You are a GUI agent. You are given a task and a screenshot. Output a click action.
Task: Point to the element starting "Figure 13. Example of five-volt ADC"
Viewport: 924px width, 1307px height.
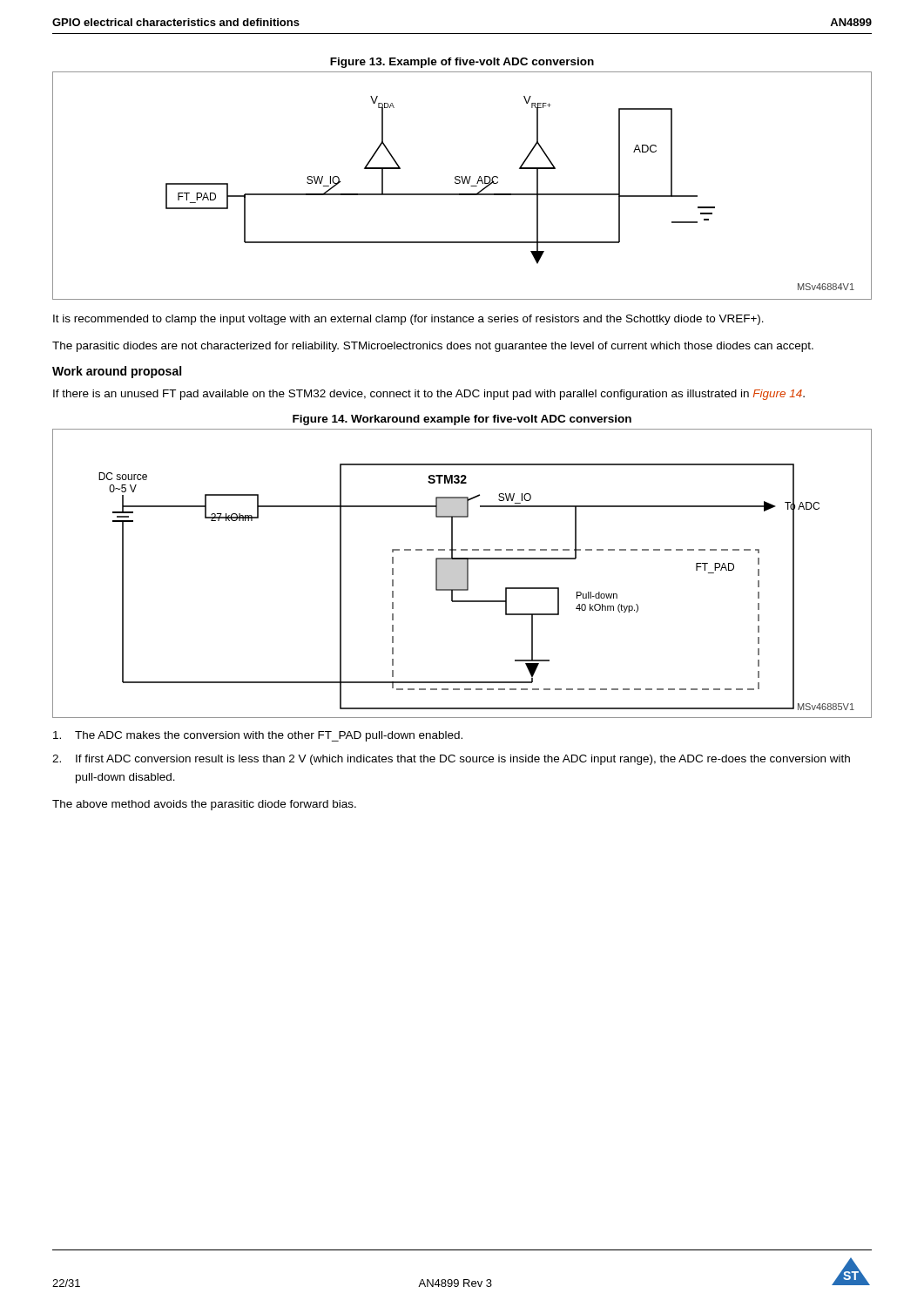462,61
